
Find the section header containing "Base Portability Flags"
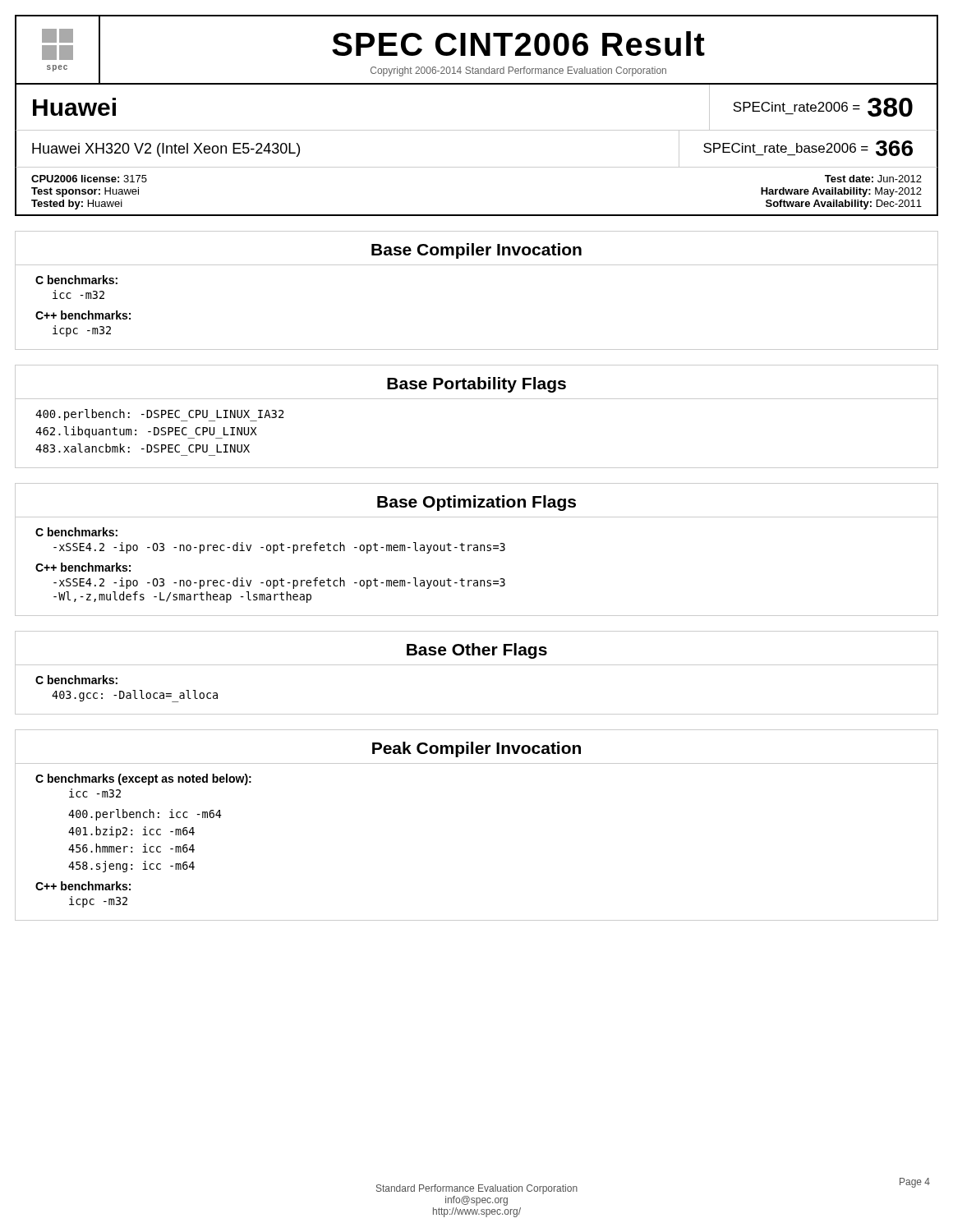point(476,385)
